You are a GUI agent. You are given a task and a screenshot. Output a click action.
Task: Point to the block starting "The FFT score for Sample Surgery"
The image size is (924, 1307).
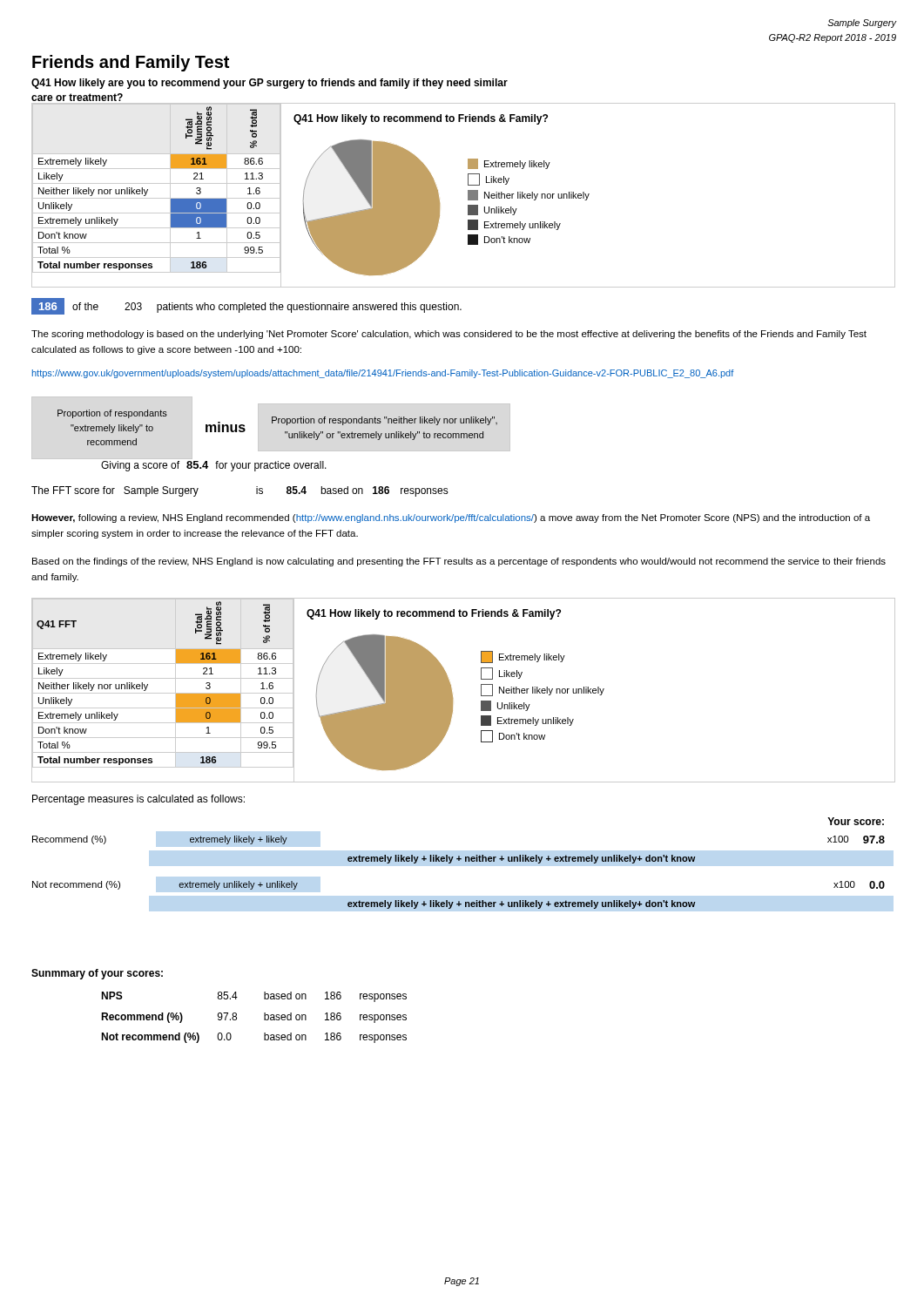[110, 491]
